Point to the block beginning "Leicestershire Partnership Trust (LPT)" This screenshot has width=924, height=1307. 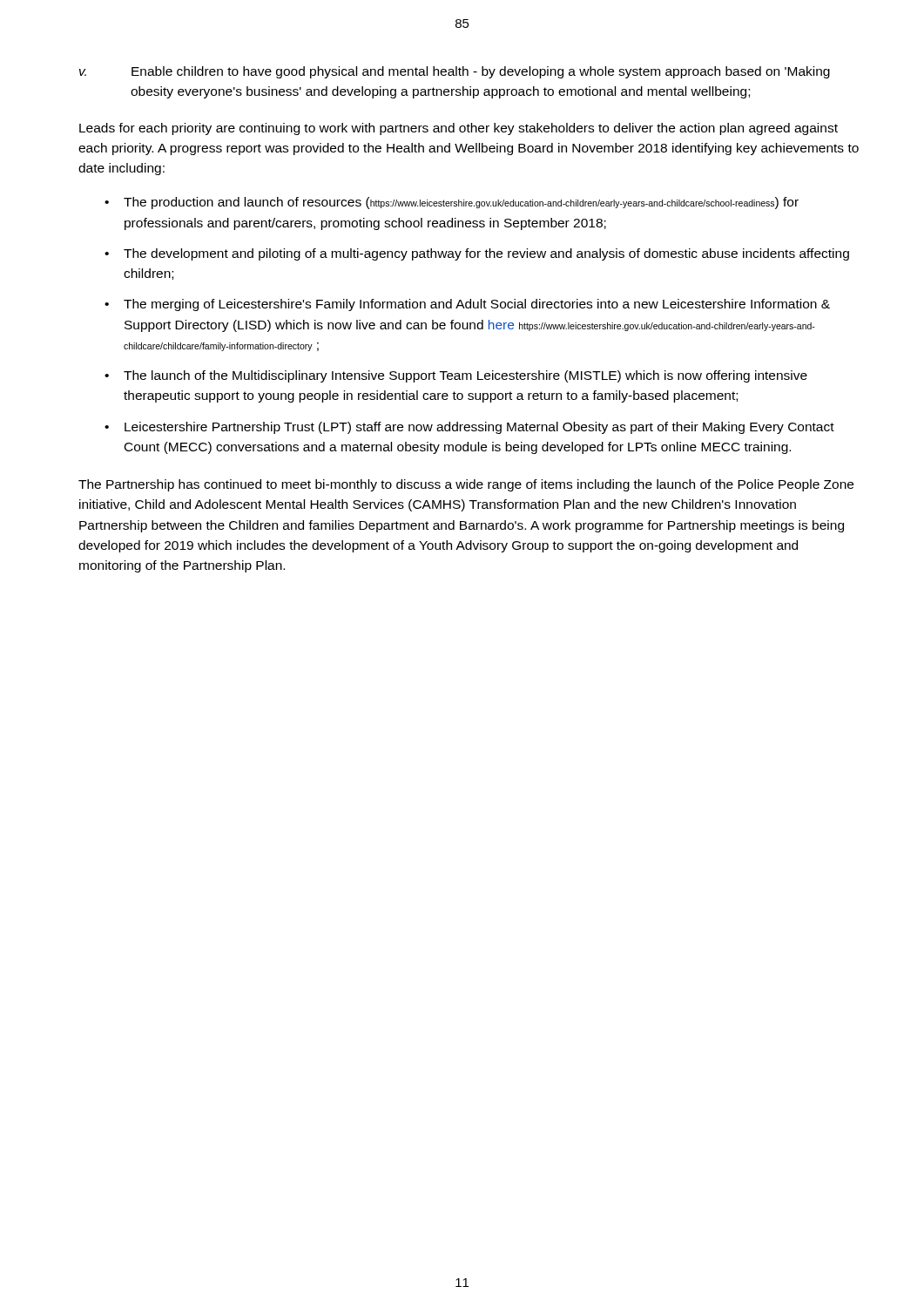tap(479, 436)
